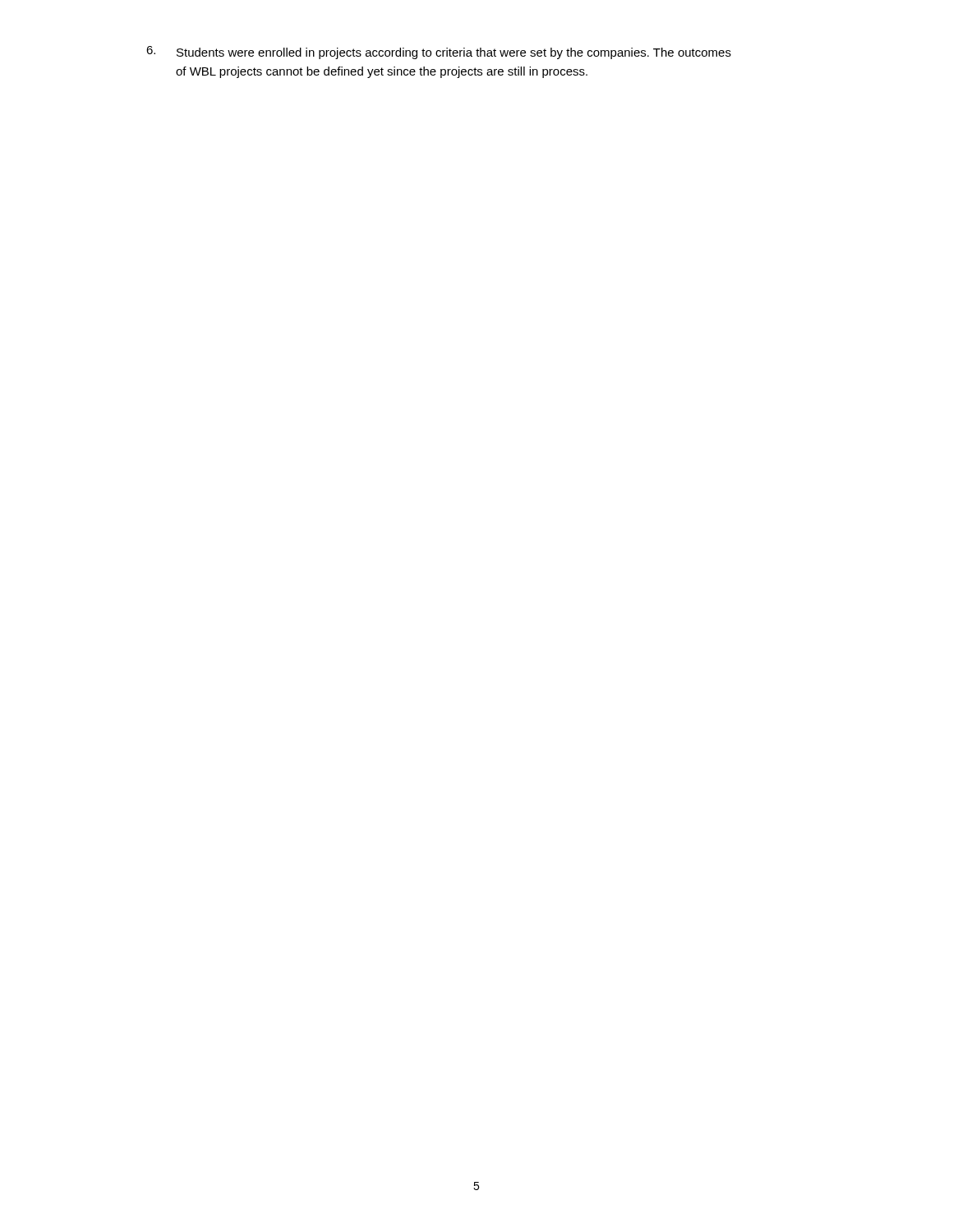
Task: Select the text block starting "6. Students were enrolled in projects"
Action: pos(442,62)
